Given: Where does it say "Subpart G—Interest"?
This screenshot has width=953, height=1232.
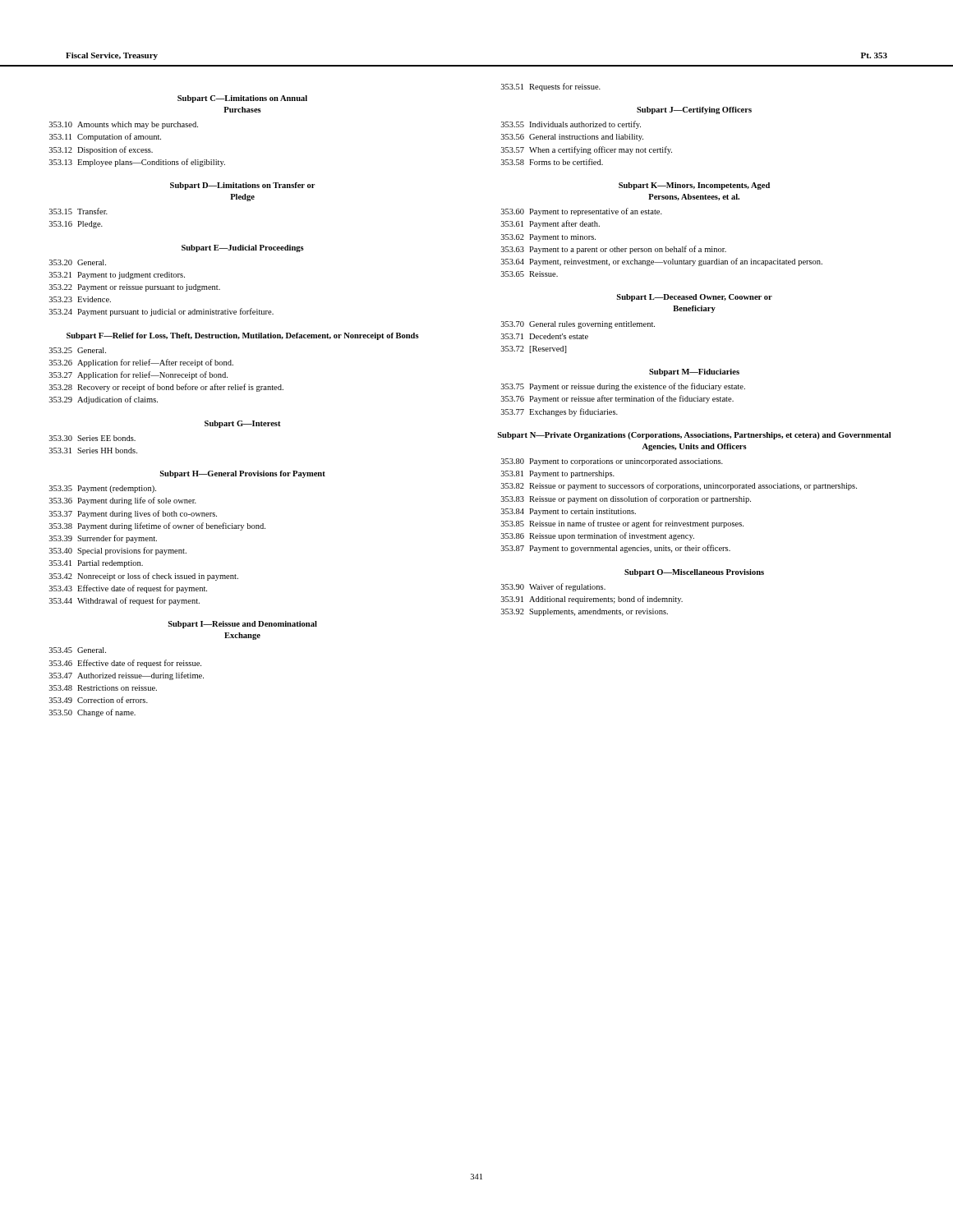Looking at the screenshot, I should (242, 423).
